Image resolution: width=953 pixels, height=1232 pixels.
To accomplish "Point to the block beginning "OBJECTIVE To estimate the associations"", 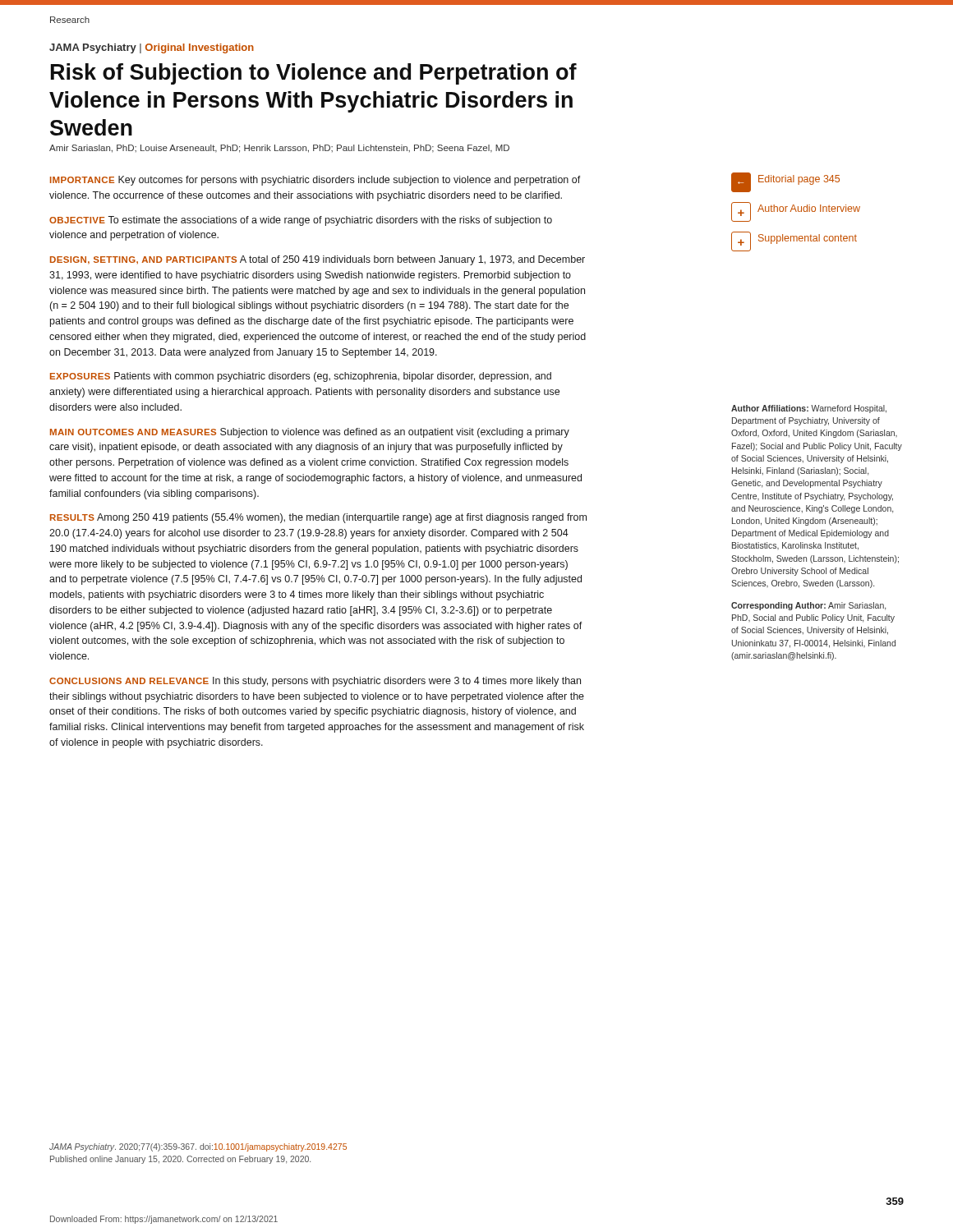I will (x=301, y=227).
